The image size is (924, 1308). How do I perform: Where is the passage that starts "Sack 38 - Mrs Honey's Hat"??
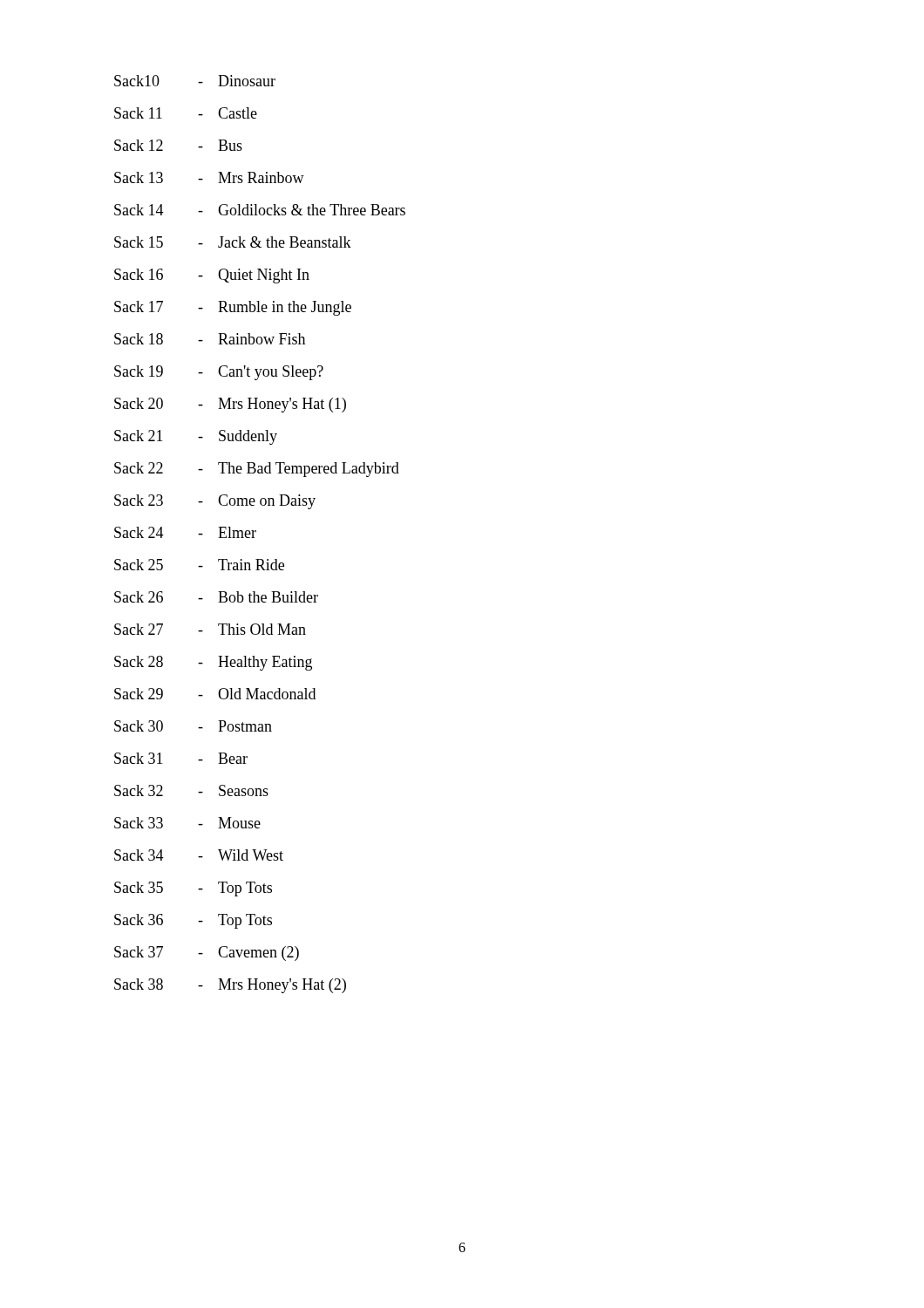253,985
